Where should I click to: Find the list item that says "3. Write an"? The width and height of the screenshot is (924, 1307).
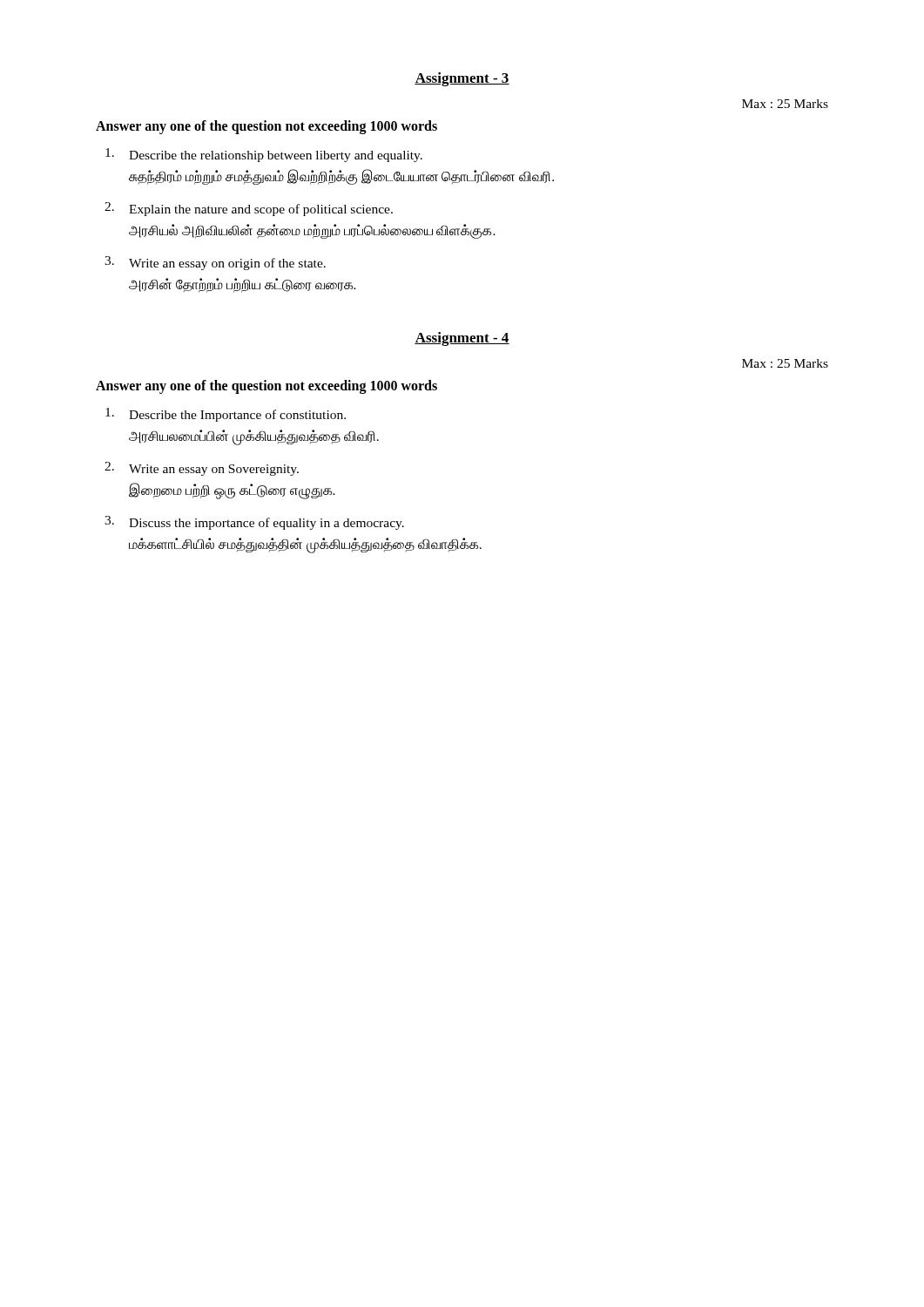pos(215,263)
